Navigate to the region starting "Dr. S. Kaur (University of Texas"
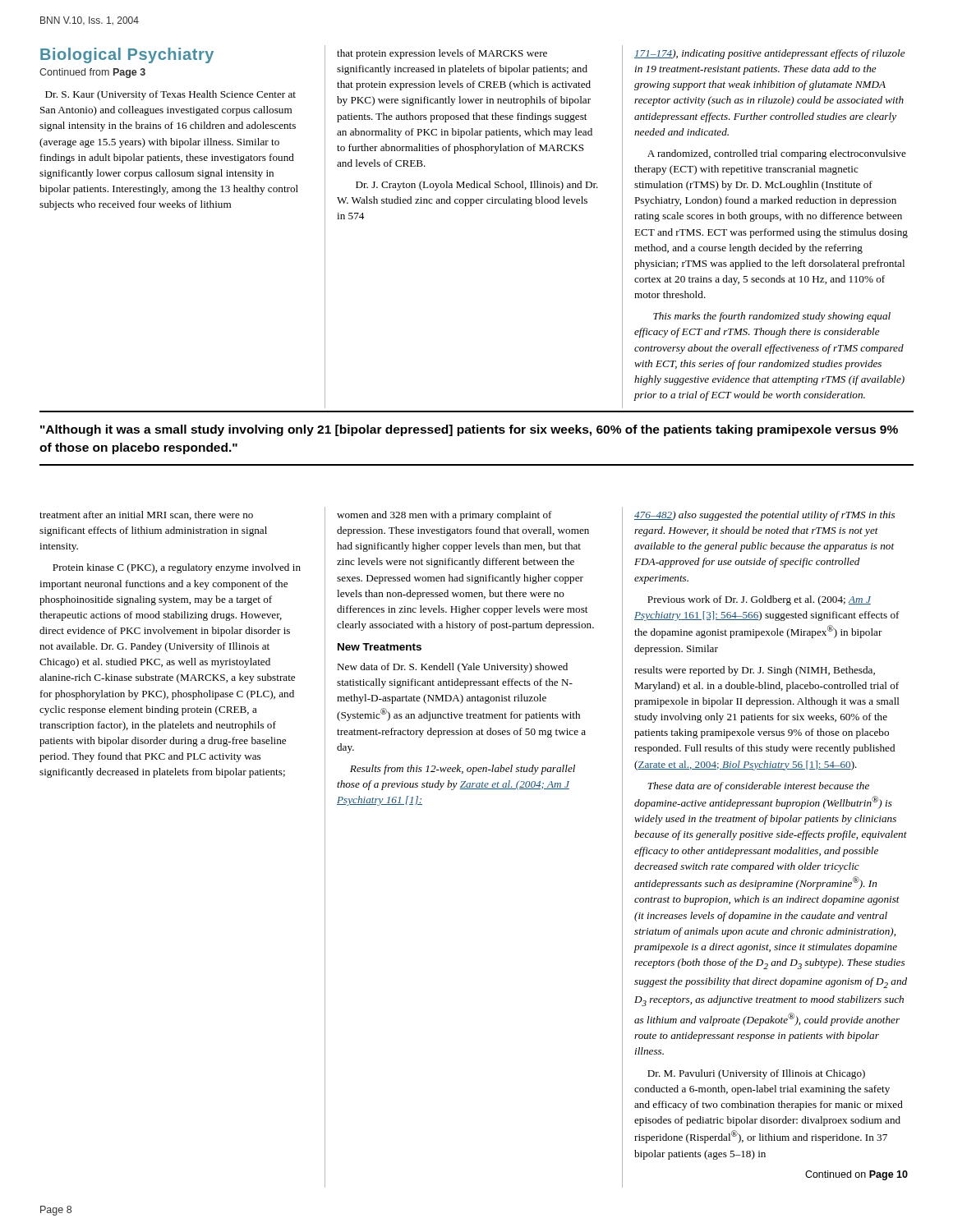953x1232 pixels. tap(170, 149)
